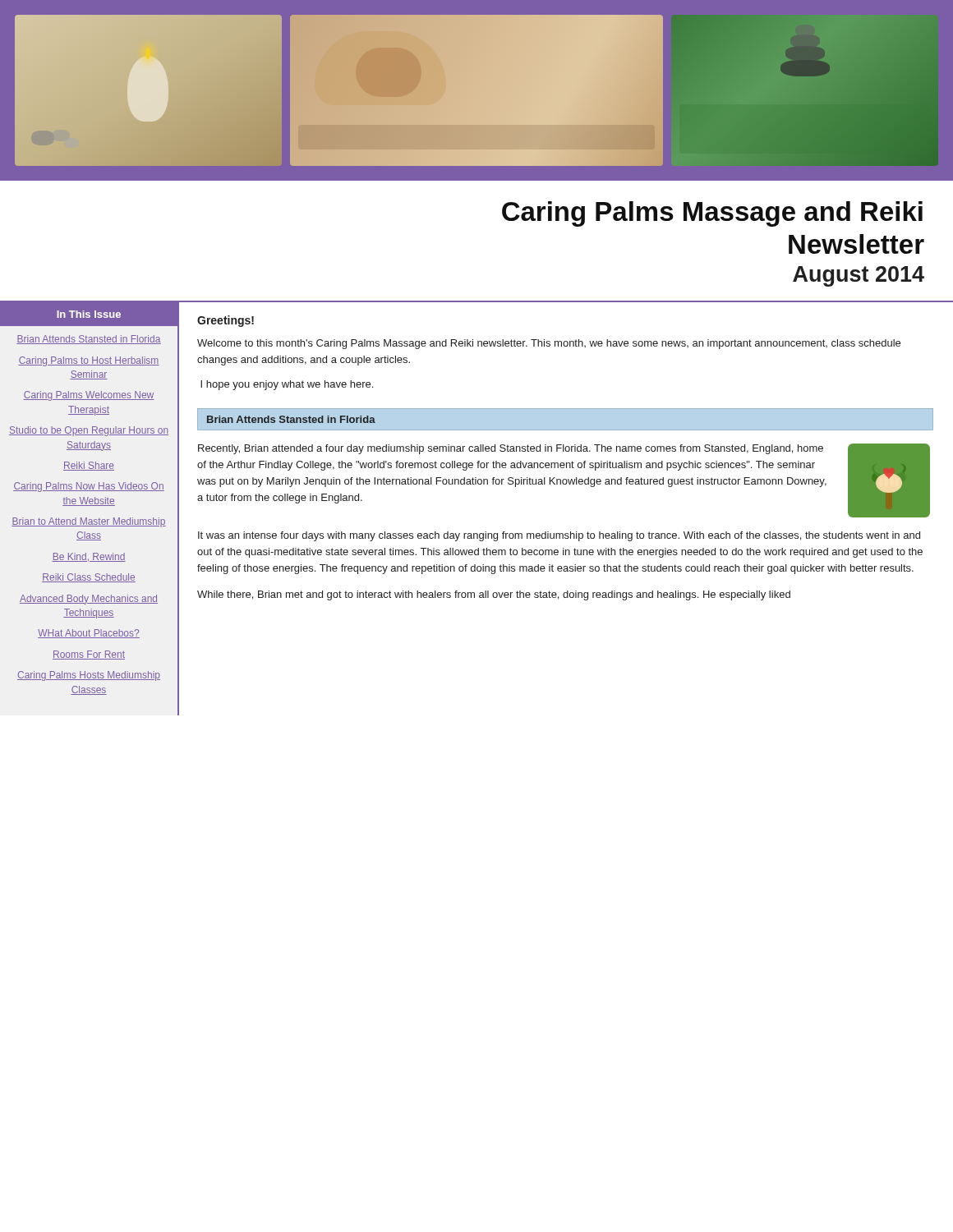
Task: Select the text starting "Caring Palms Welcomes New Therapist"
Action: 89,402
